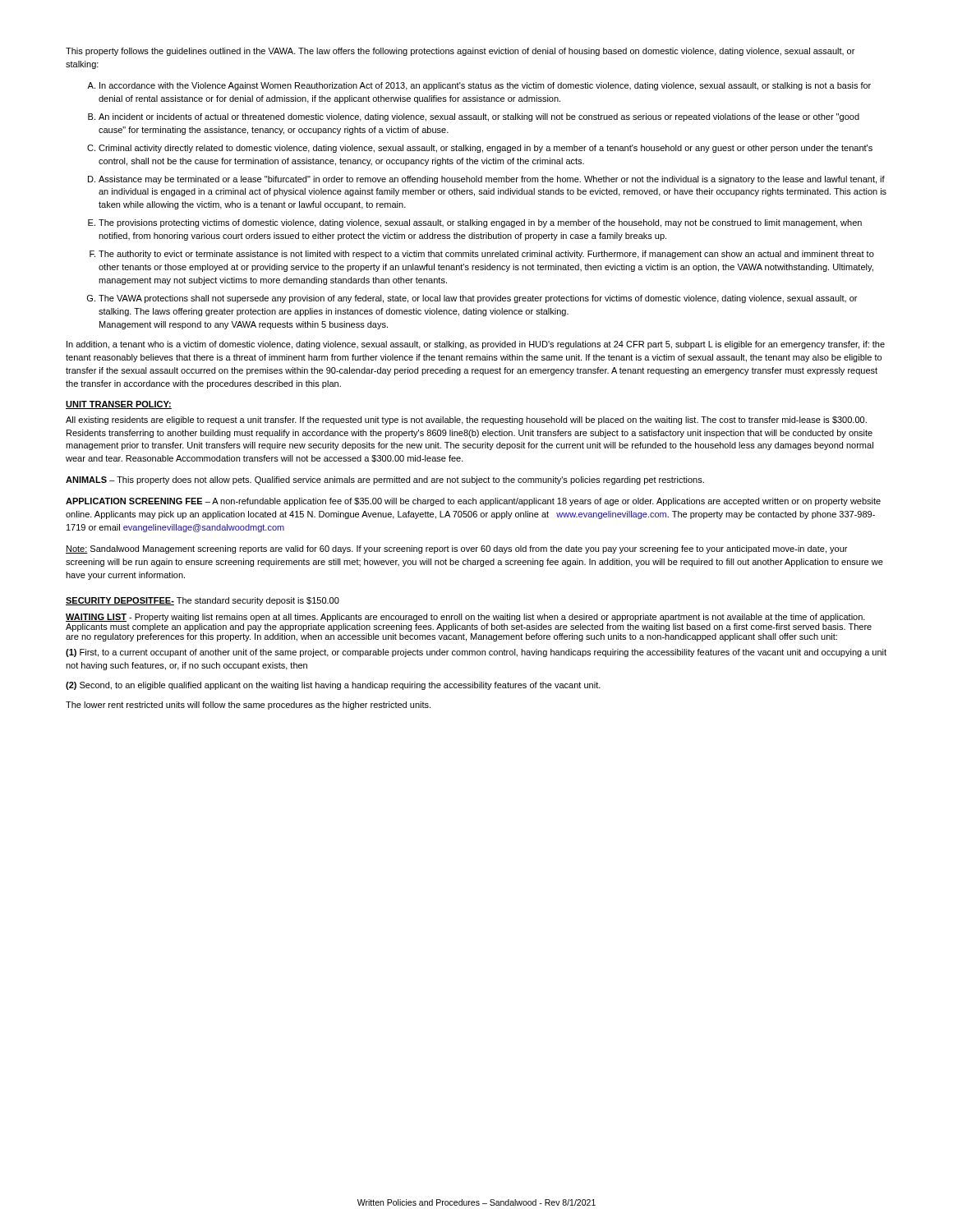953x1232 pixels.
Task: Point to "SECURITY DEPOSITFEE-"
Action: (120, 600)
